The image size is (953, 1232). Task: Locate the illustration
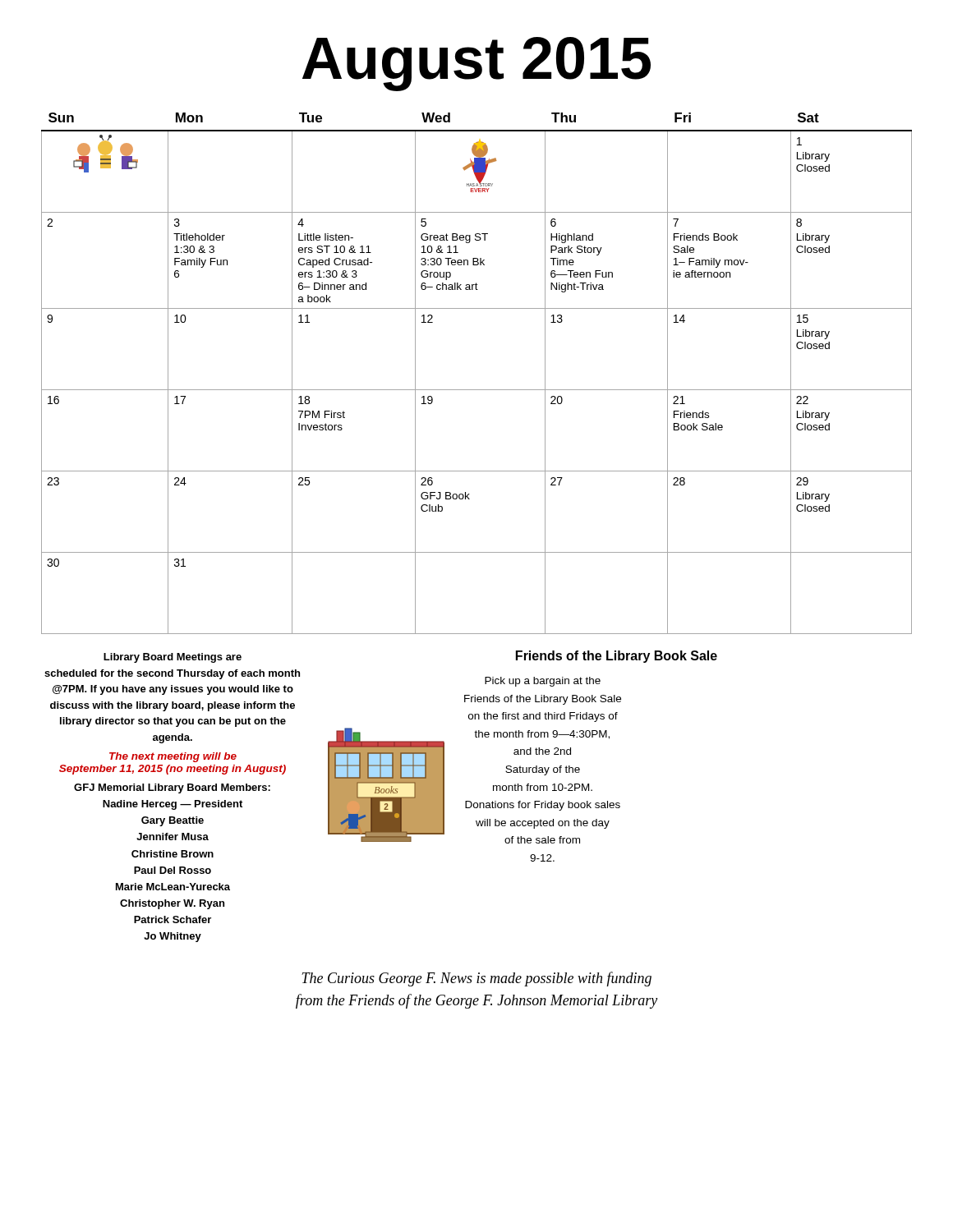pos(386,769)
